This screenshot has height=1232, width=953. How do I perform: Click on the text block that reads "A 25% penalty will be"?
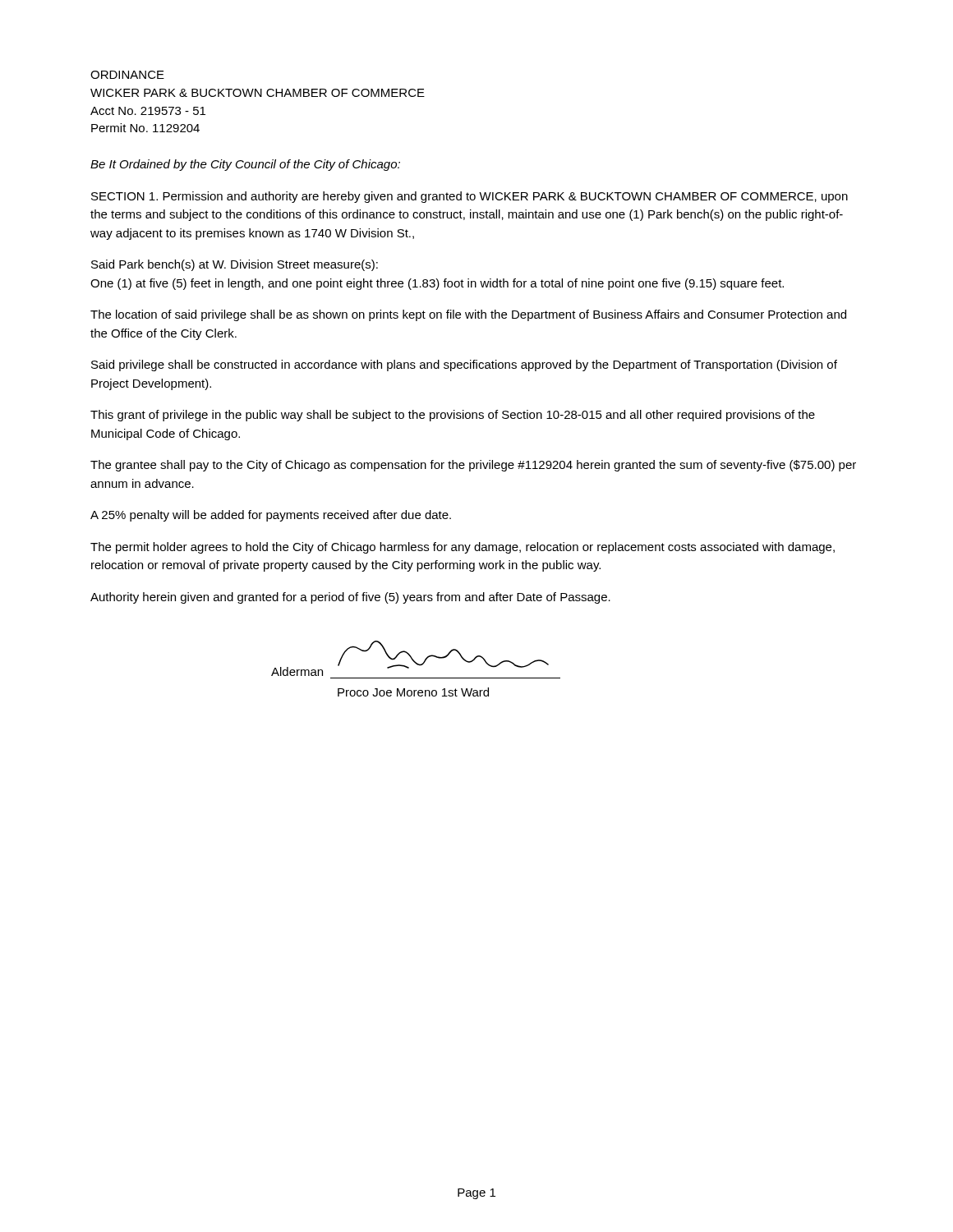pyautogui.click(x=271, y=515)
